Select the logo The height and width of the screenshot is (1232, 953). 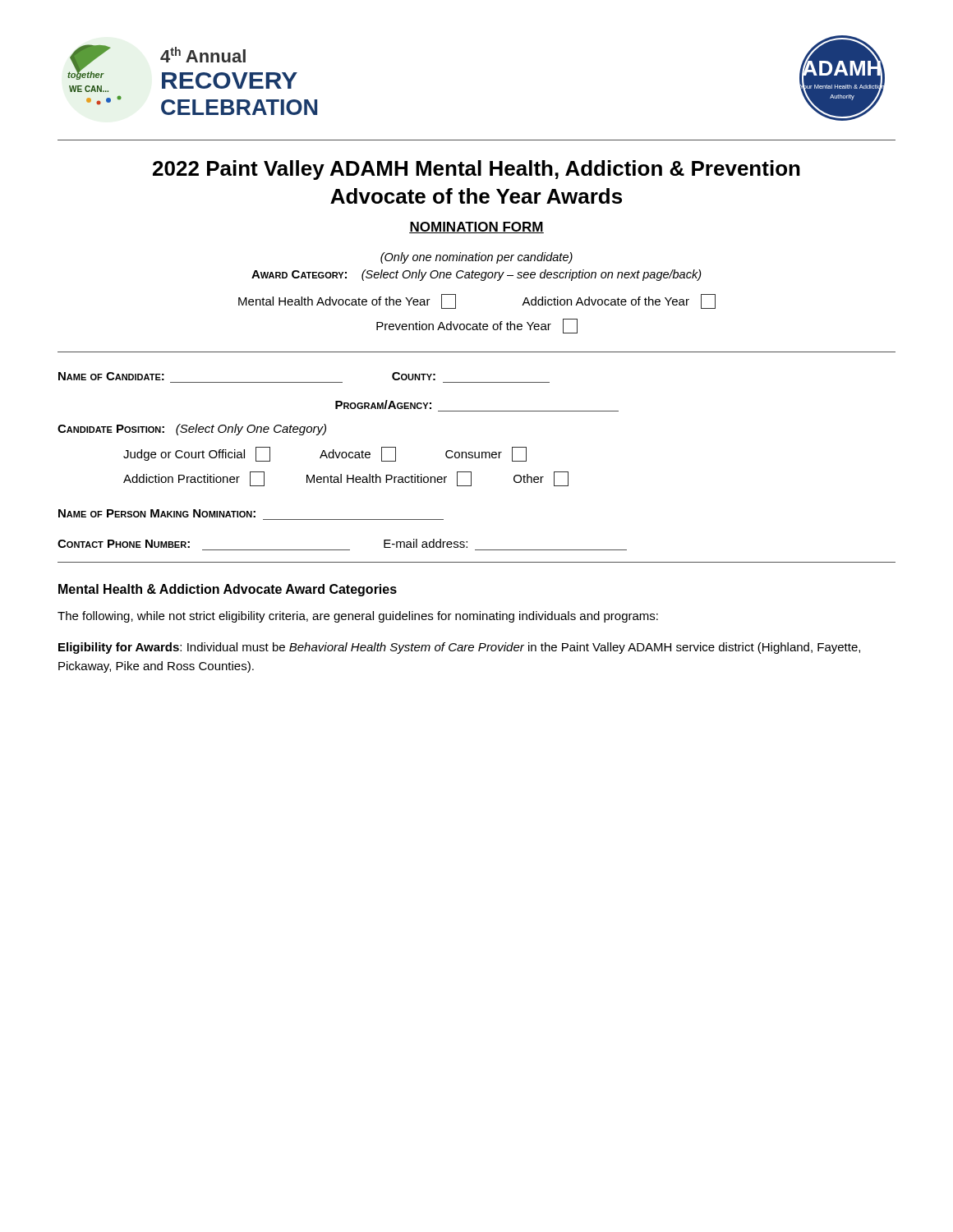[x=476, y=78]
